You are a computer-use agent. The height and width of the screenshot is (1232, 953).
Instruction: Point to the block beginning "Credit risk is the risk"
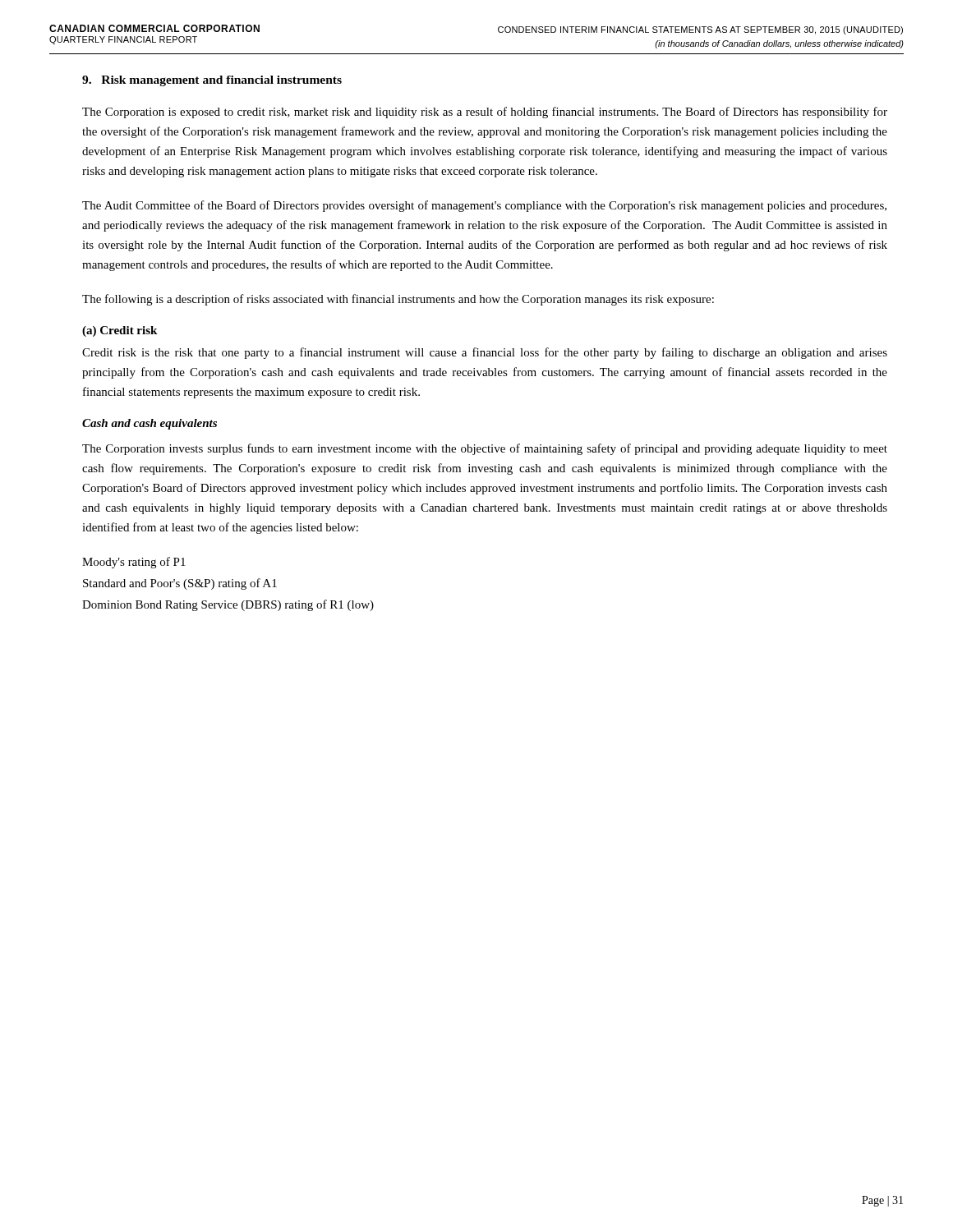[485, 372]
